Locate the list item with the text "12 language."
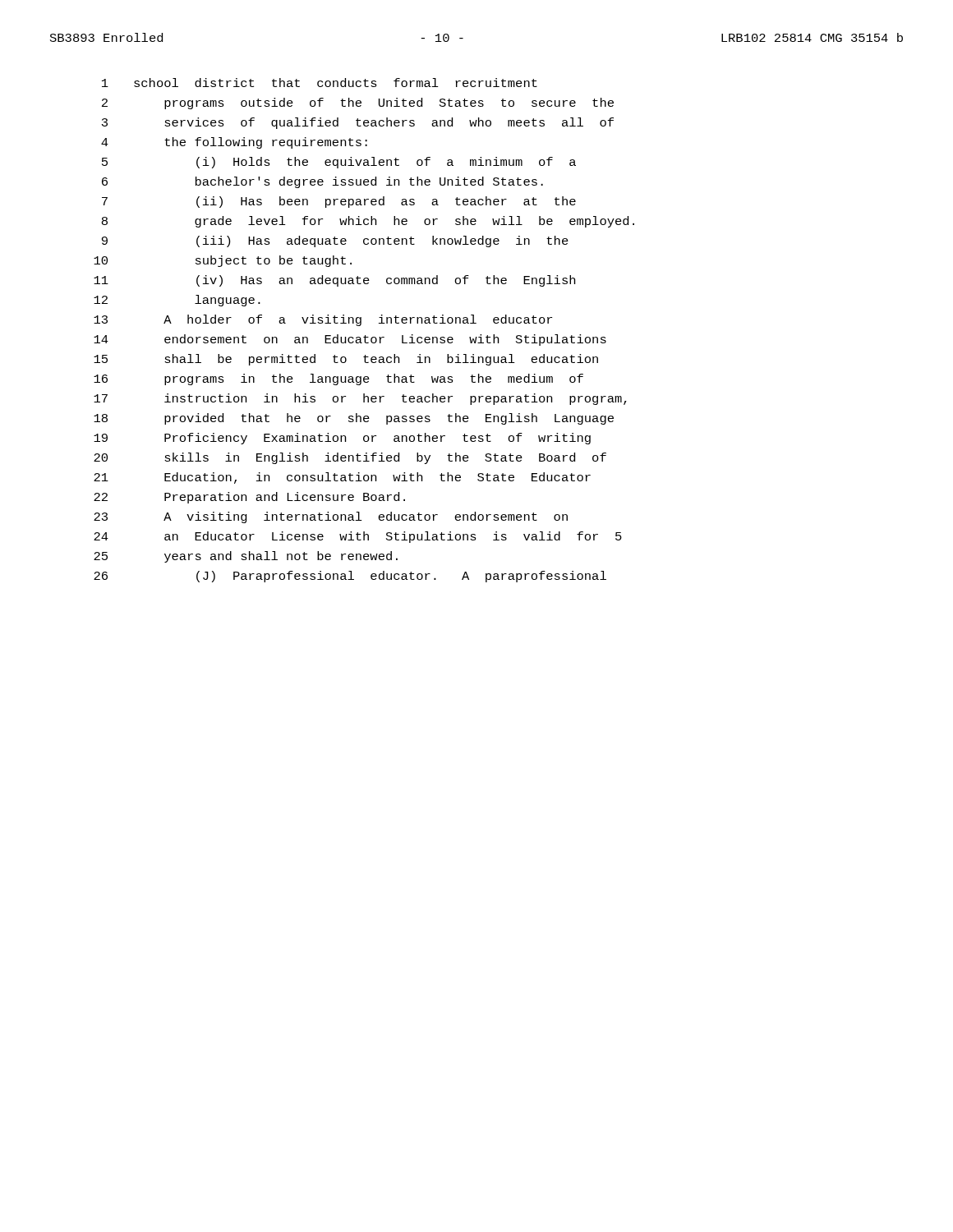The height and width of the screenshot is (1232, 953). [x=97, y=300]
